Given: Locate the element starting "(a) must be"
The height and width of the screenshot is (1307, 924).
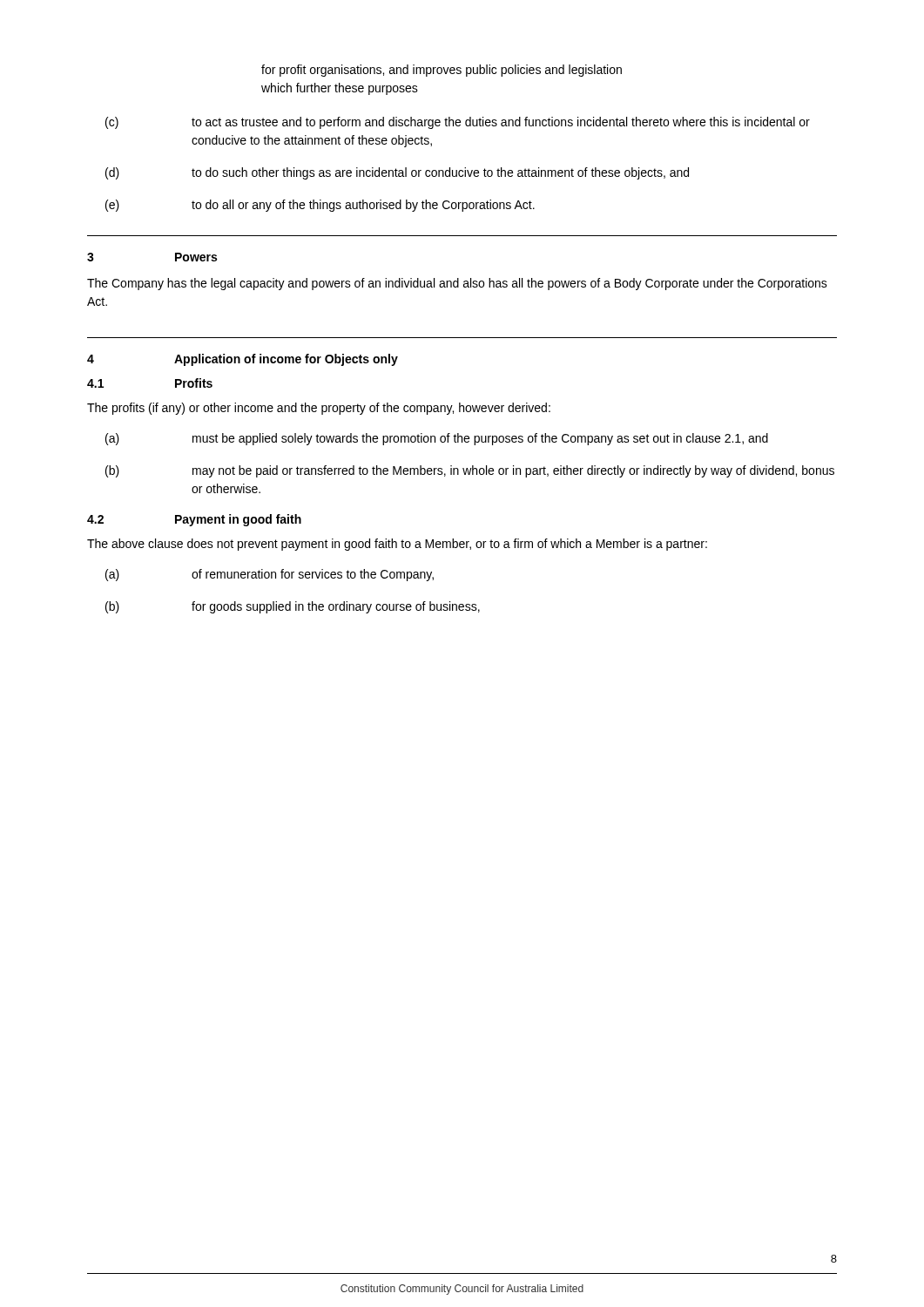Looking at the screenshot, I should (x=462, y=439).
